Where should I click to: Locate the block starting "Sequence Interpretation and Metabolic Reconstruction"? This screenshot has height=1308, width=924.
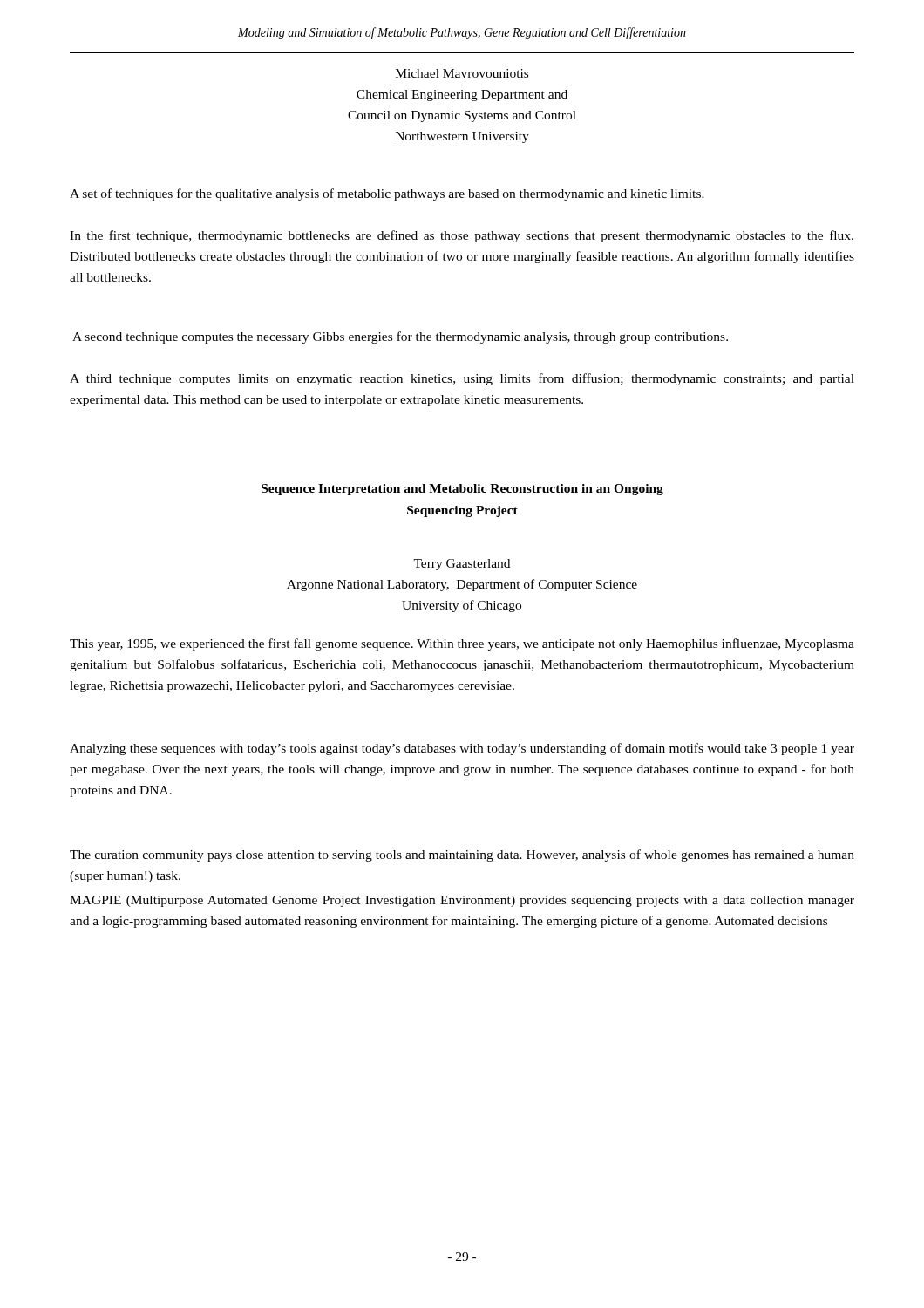coord(462,499)
